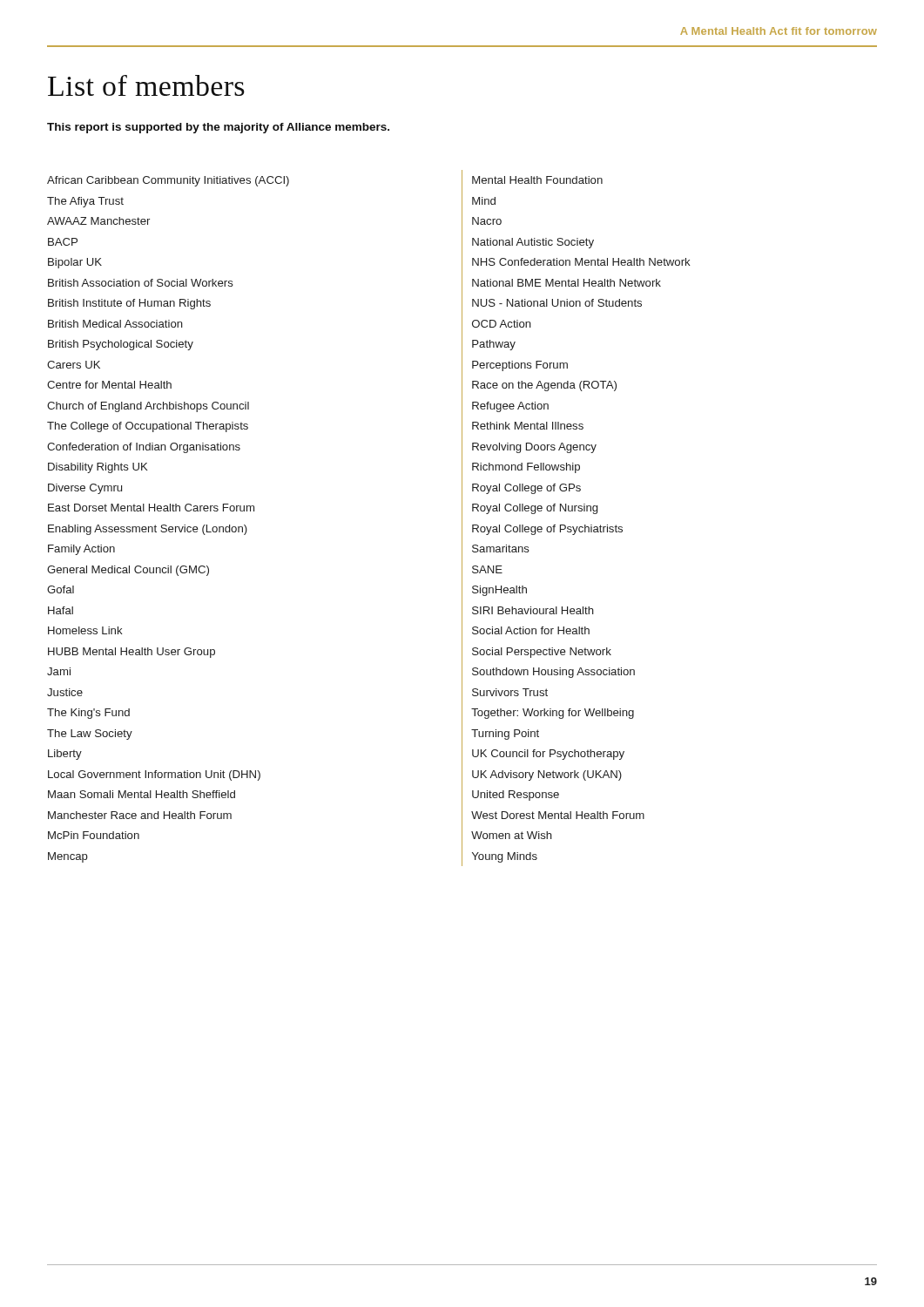Locate the passage starting "UK Council for Psychotherapy"

point(548,753)
